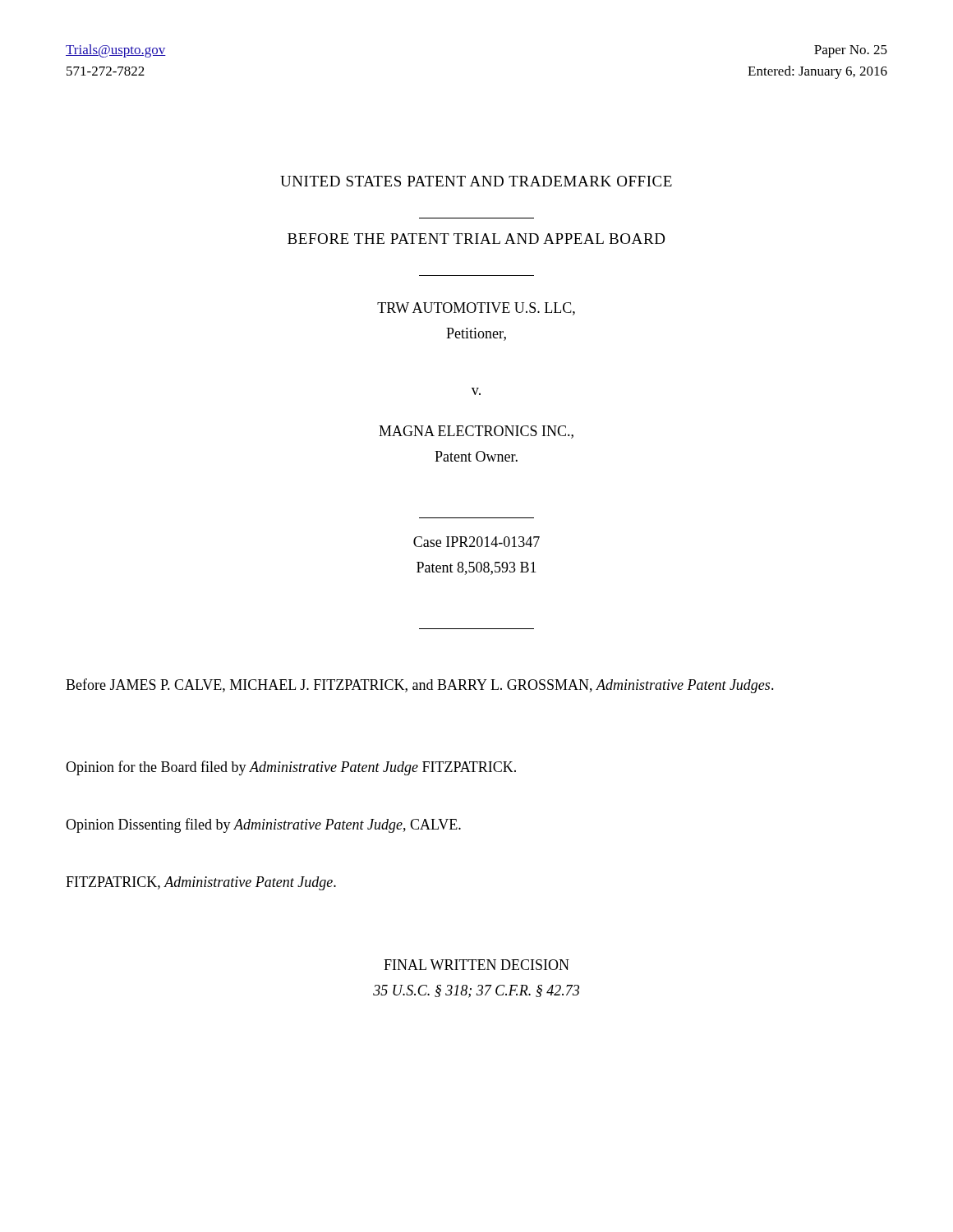Find the text block with the text "TRW AUTOMOTIVE U.S."
This screenshot has width=953, height=1232.
[476, 321]
